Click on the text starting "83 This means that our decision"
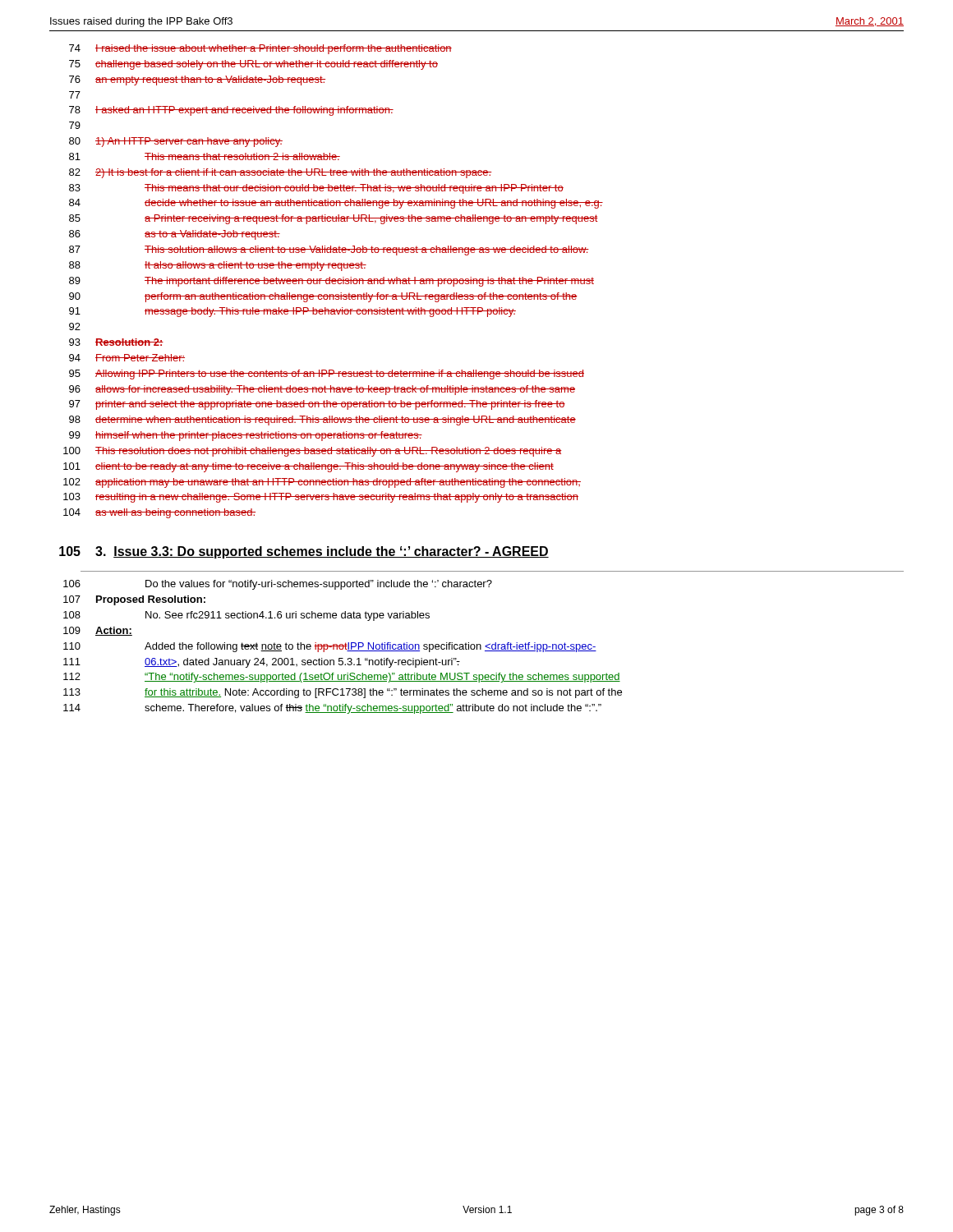The image size is (953, 1232). click(x=476, y=188)
